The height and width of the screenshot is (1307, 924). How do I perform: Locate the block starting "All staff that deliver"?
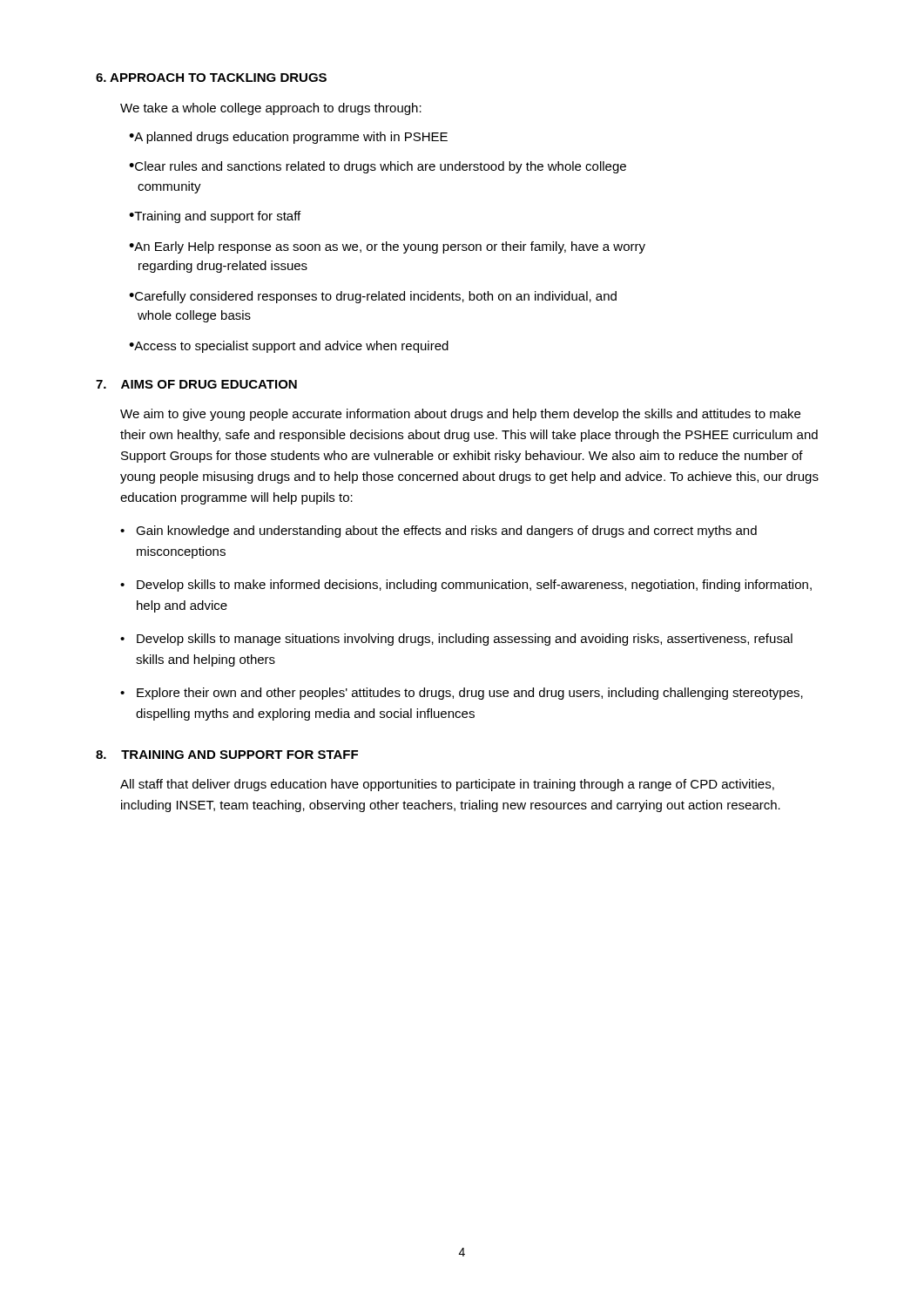[451, 794]
